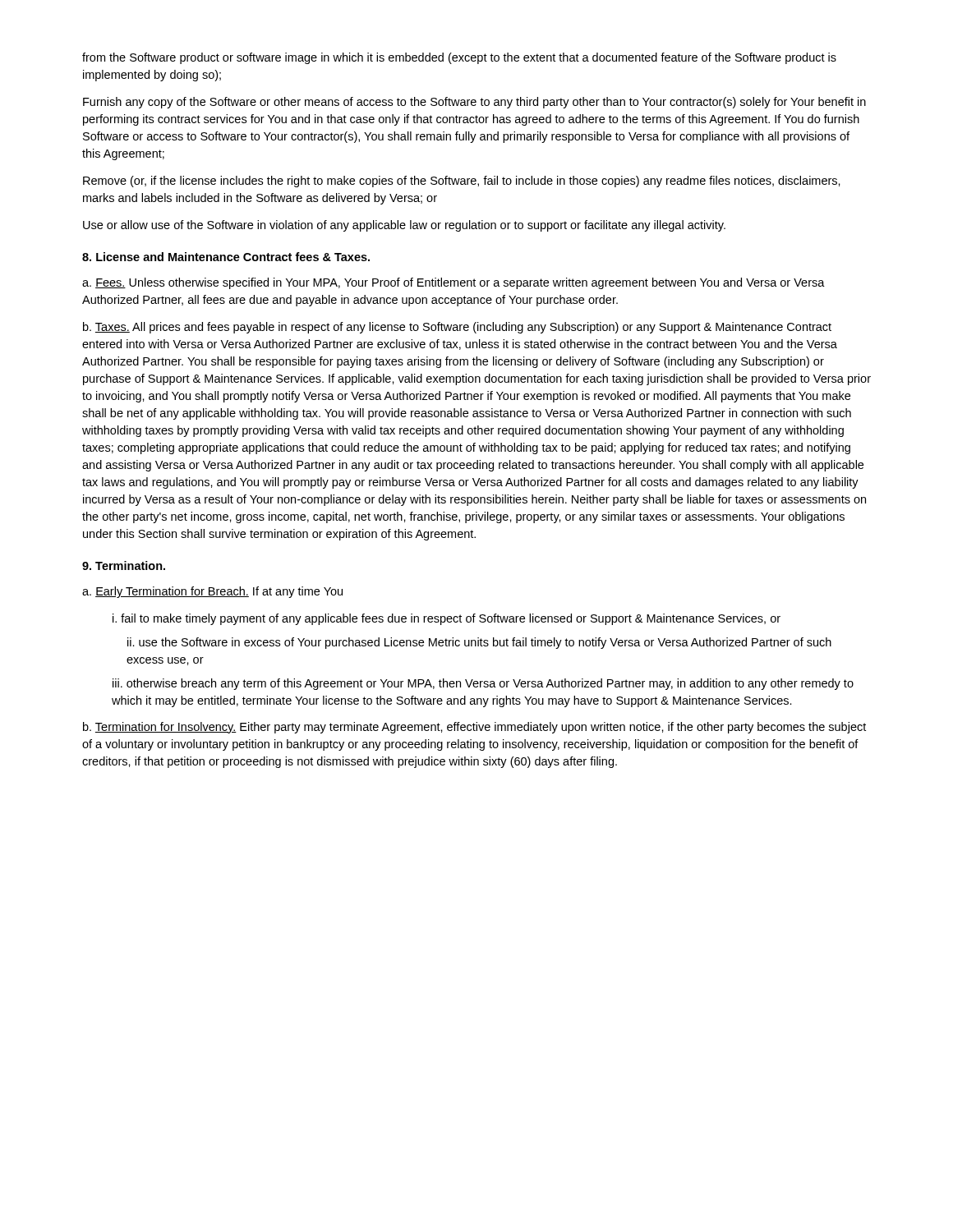Select the text block that says "from the Software product"
The width and height of the screenshot is (953, 1232).
pyautogui.click(x=459, y=66)
